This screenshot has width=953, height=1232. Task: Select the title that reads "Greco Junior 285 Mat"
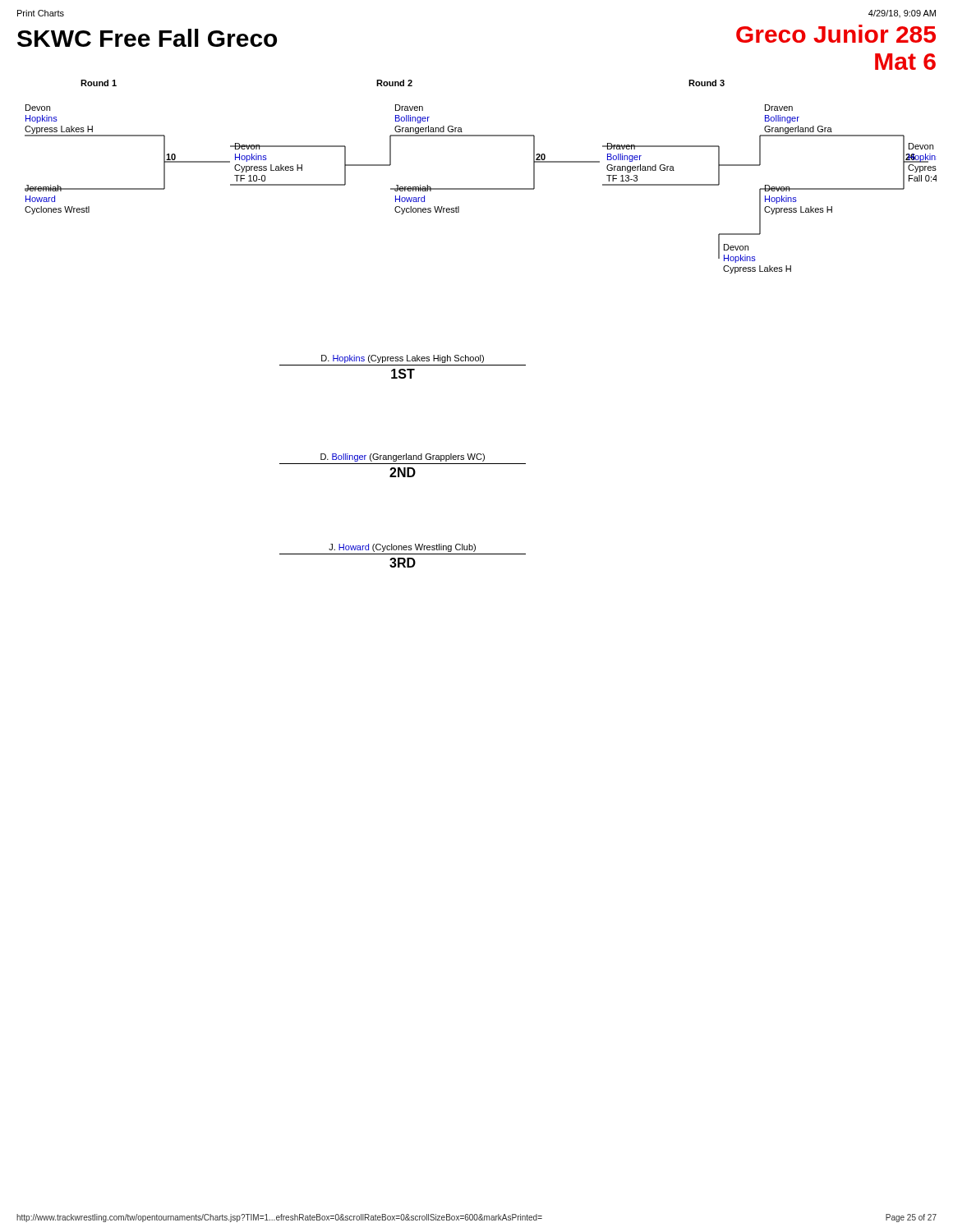click(836, 48)
